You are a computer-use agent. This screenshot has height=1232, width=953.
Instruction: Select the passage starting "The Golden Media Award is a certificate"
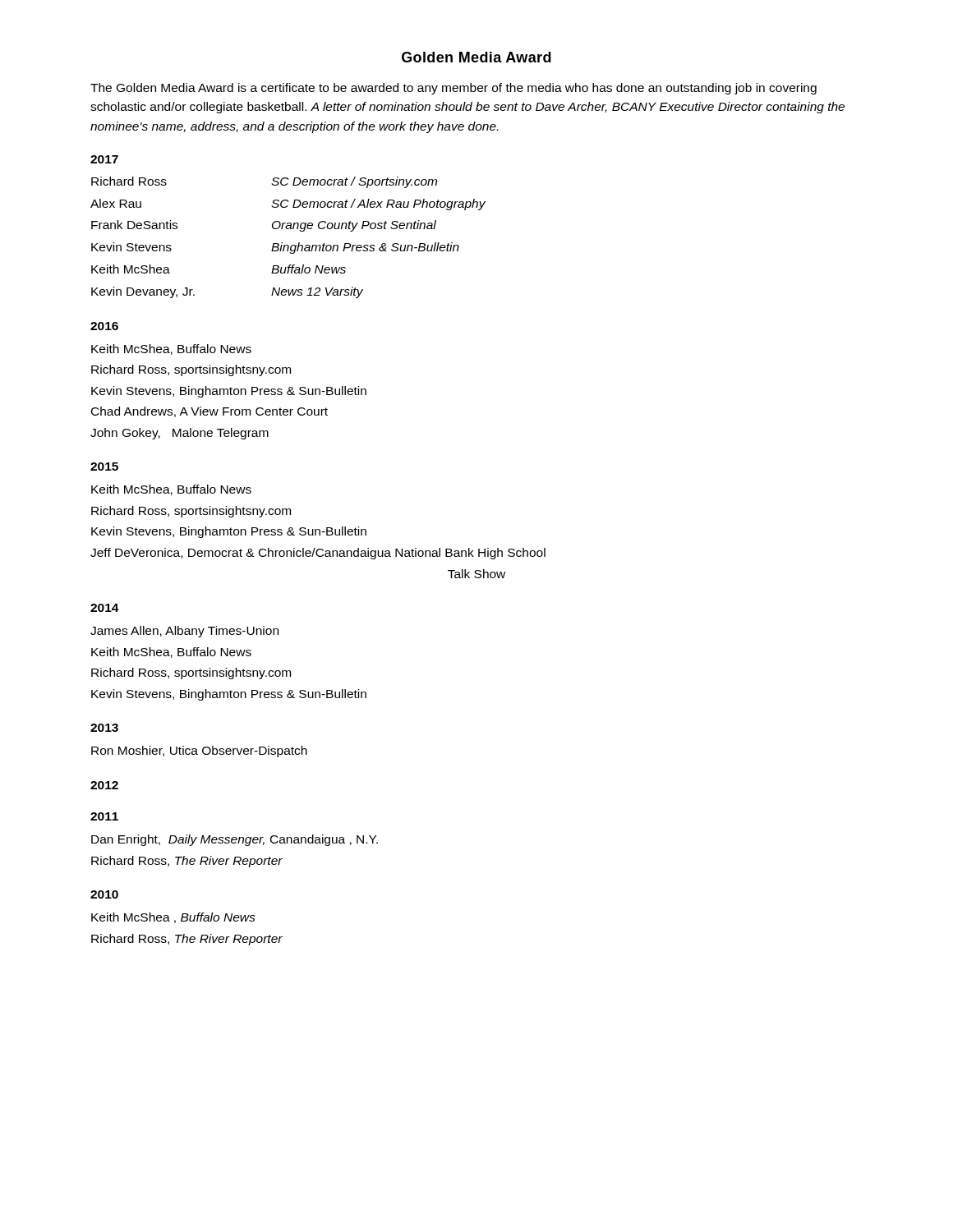(468, 107)
